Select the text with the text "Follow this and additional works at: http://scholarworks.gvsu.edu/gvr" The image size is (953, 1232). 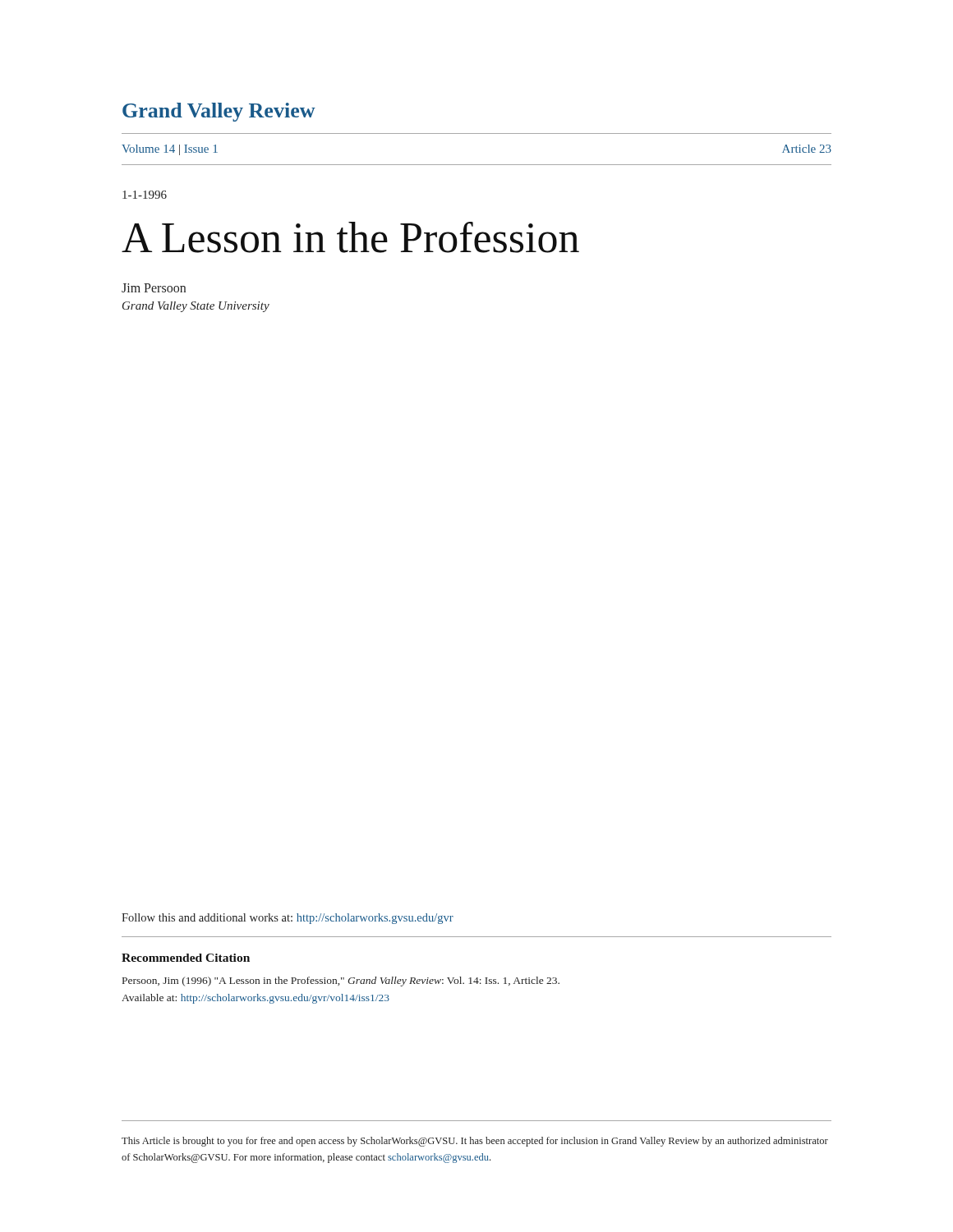point(287,917)
